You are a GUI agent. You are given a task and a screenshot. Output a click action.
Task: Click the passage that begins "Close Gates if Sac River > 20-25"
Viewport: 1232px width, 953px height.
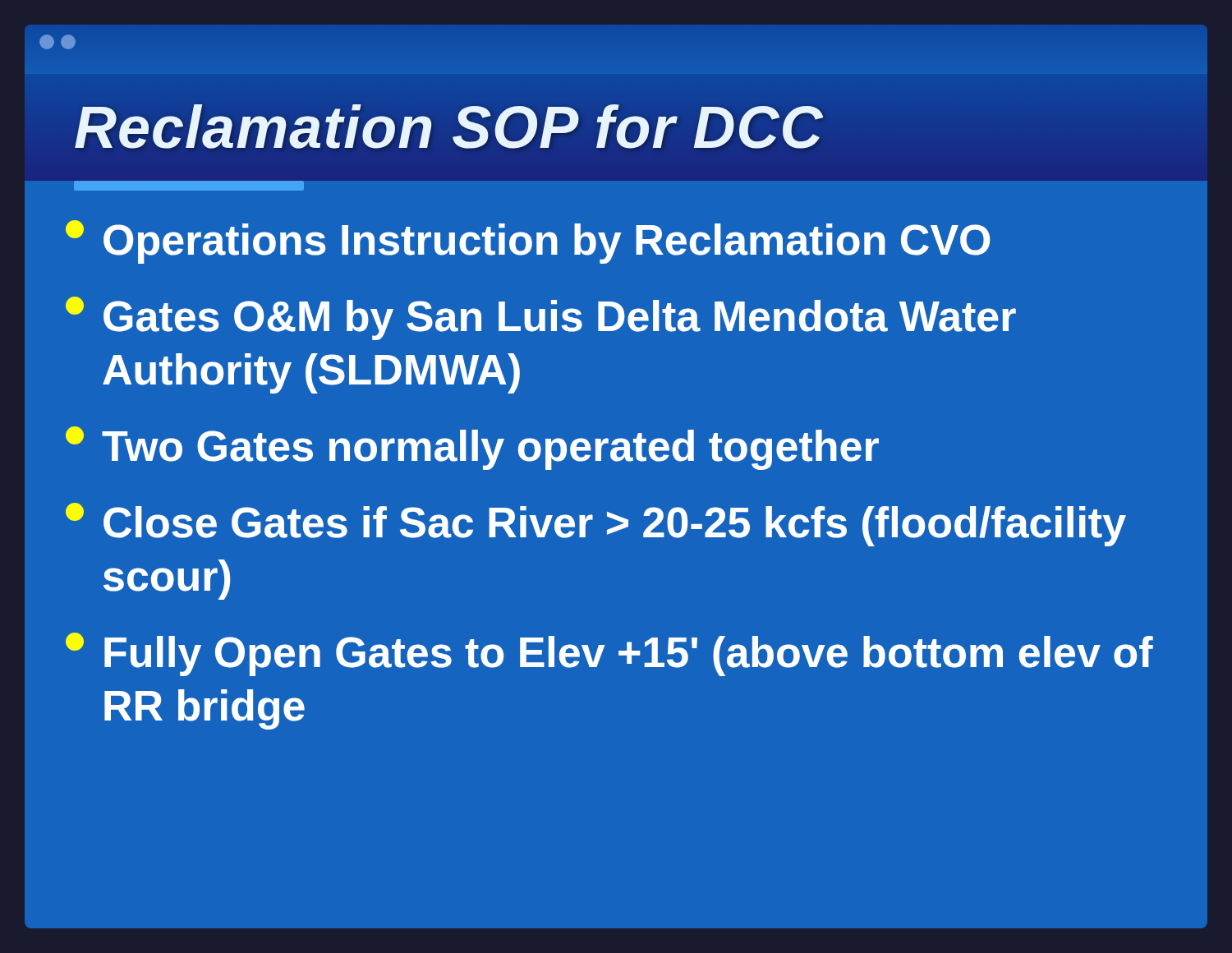(620, 550)
